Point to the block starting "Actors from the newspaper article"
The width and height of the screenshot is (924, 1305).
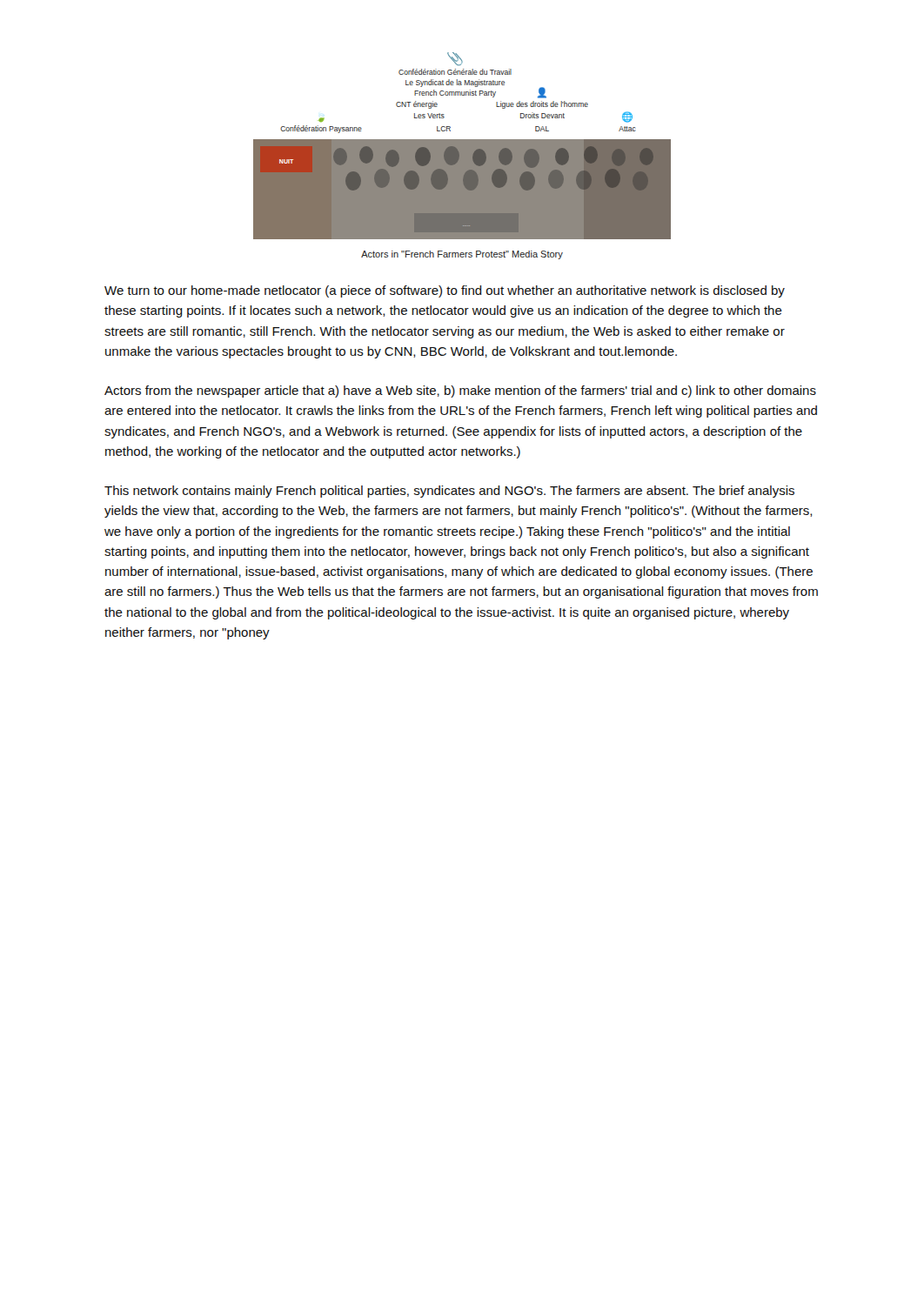point(461,421)
